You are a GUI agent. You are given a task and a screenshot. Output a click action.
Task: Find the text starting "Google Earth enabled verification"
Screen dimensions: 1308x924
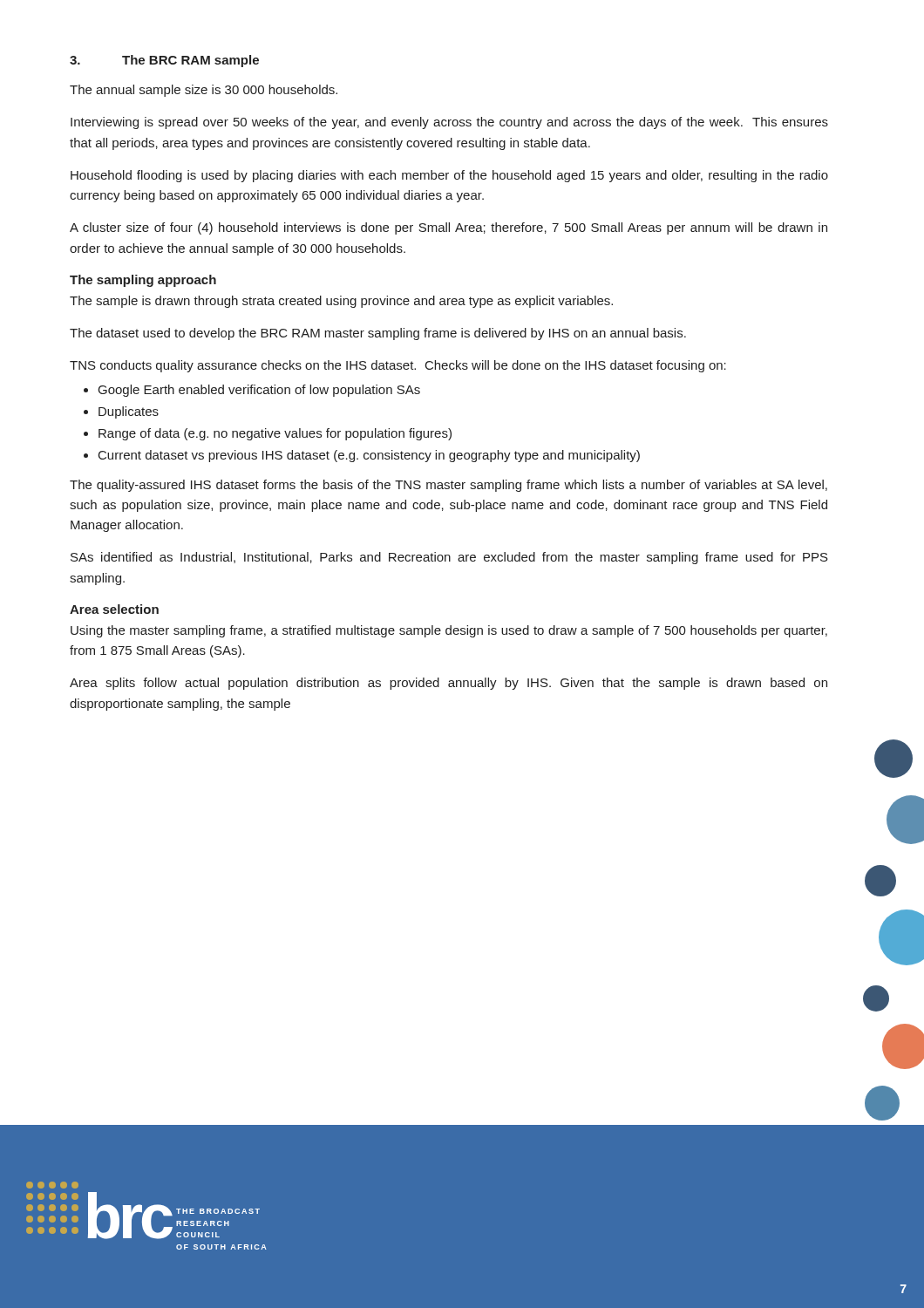259,389
